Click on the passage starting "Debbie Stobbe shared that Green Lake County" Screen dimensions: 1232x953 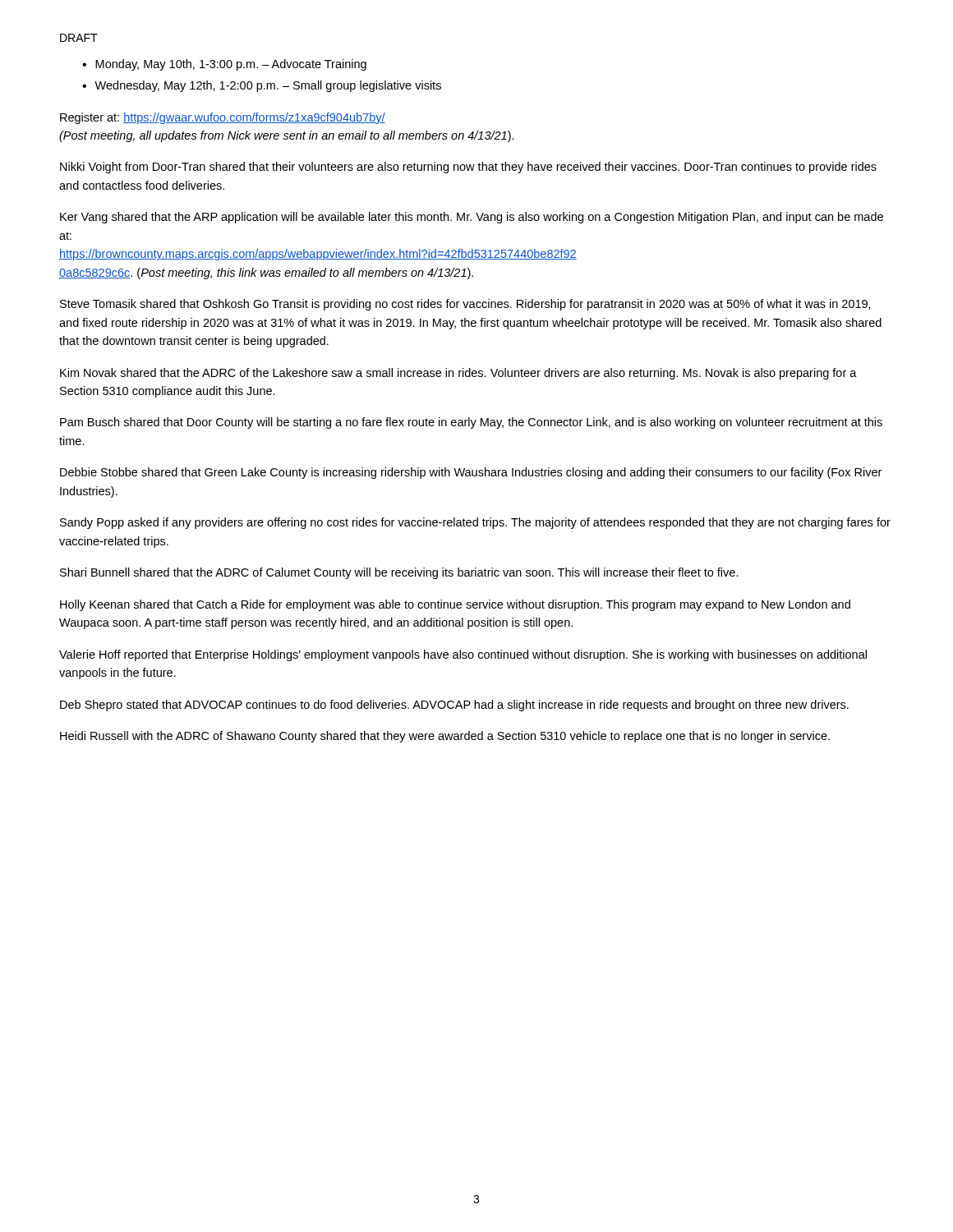pos(470,482)
